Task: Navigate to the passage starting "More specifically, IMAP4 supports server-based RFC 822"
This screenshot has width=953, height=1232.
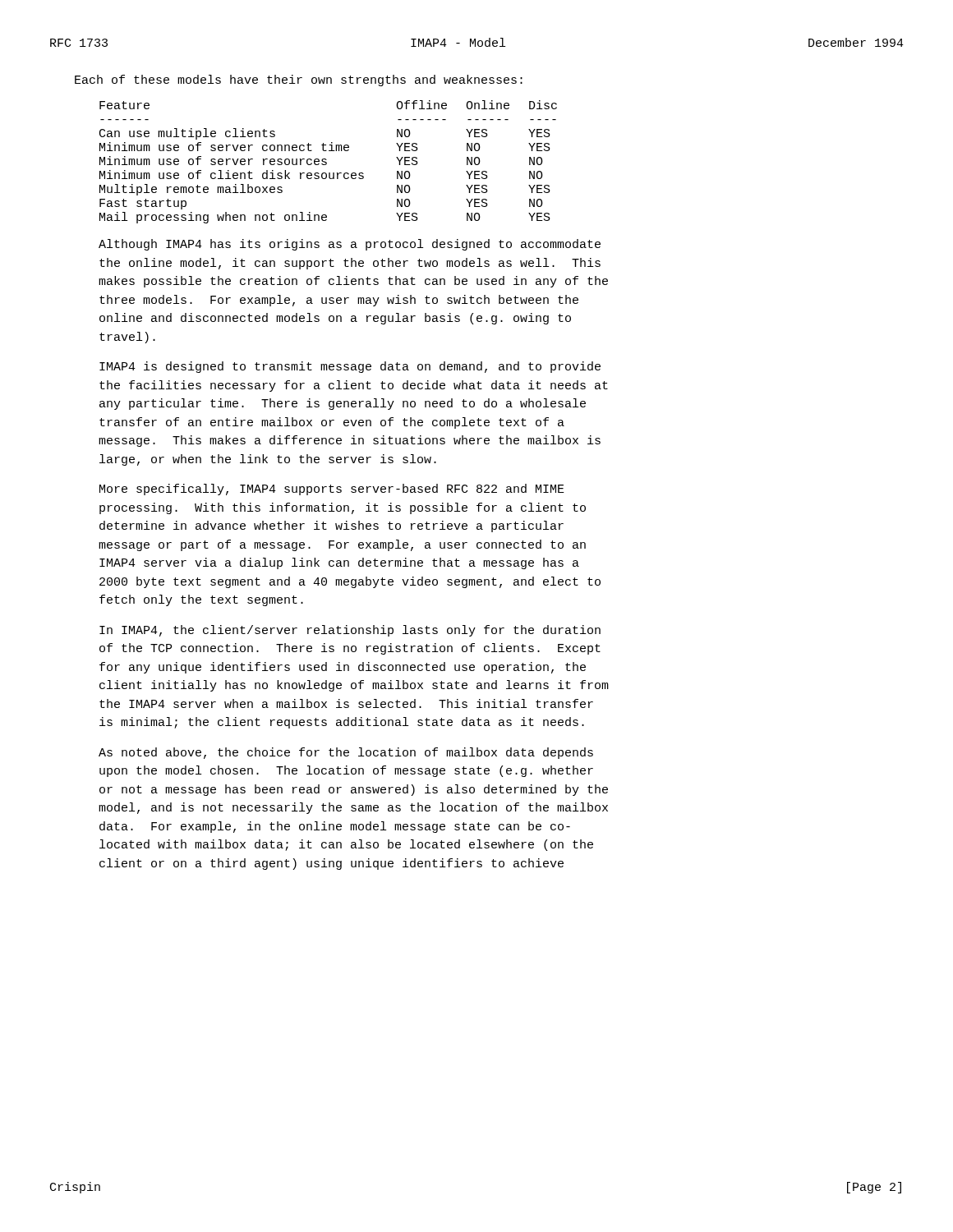Action: [x=350, y=545]
